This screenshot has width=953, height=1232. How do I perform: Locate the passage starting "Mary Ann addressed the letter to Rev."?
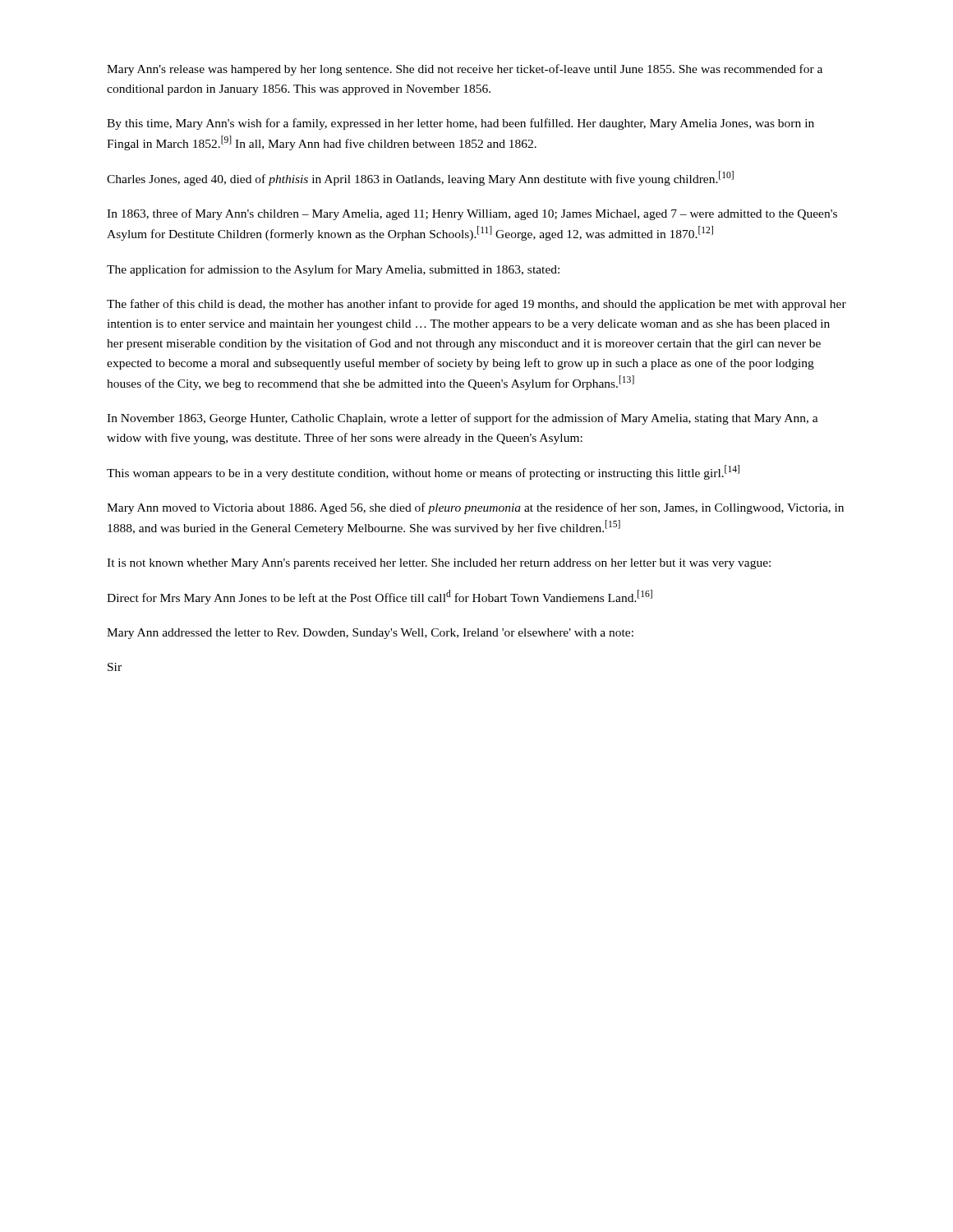pos(371,632)
